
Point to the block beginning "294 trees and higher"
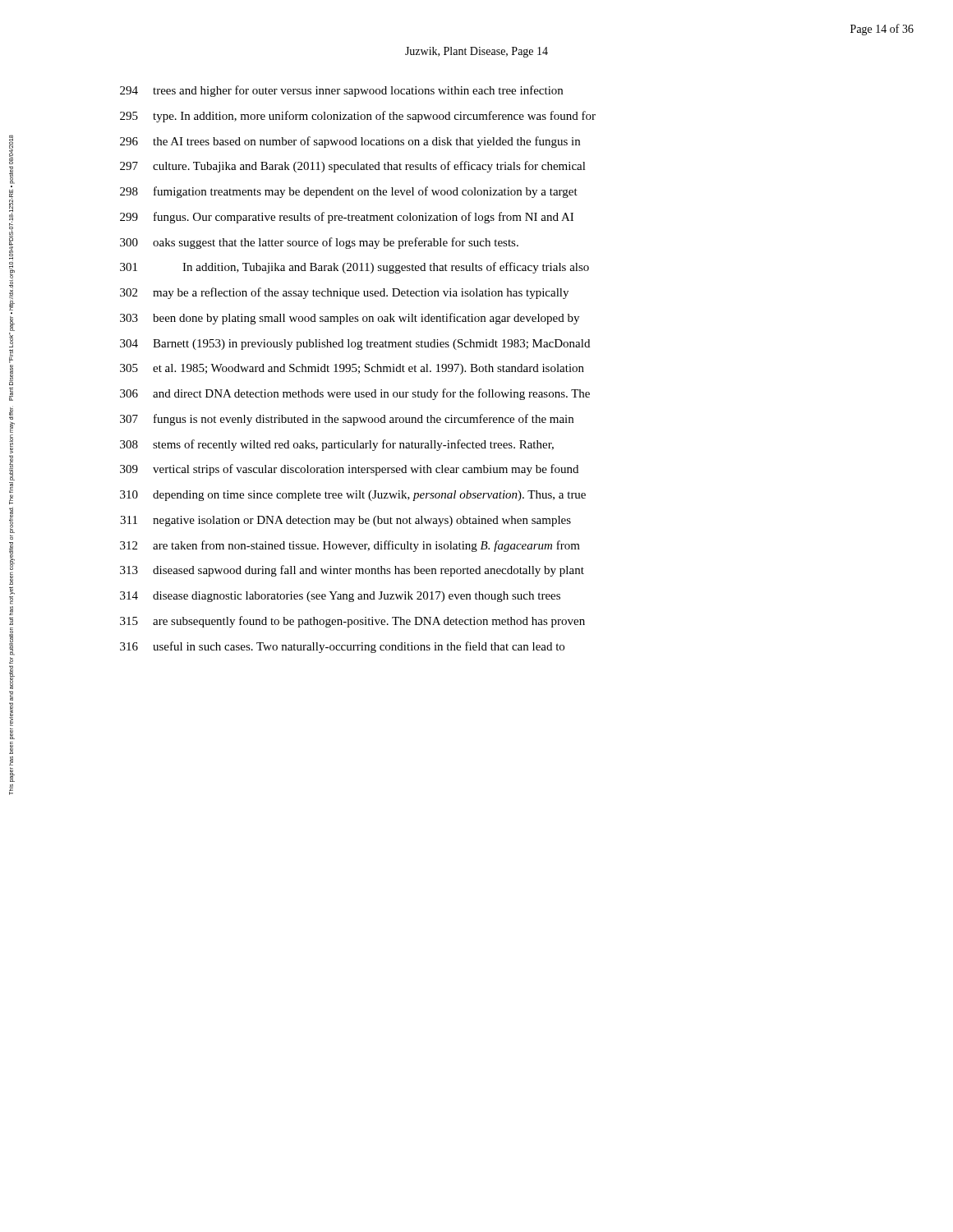(503, 368)
